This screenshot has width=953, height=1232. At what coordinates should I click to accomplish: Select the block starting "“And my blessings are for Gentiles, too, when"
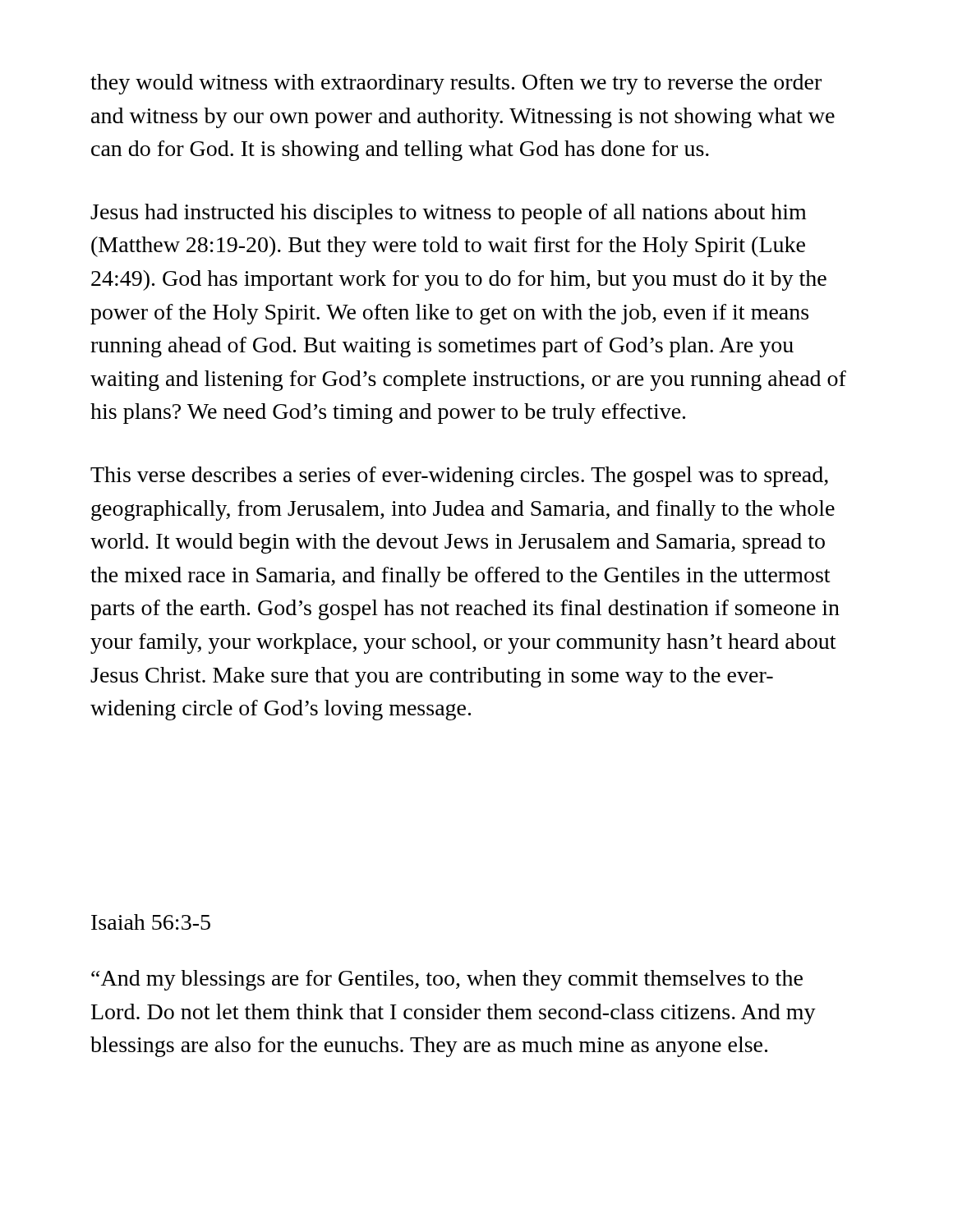453,1011
